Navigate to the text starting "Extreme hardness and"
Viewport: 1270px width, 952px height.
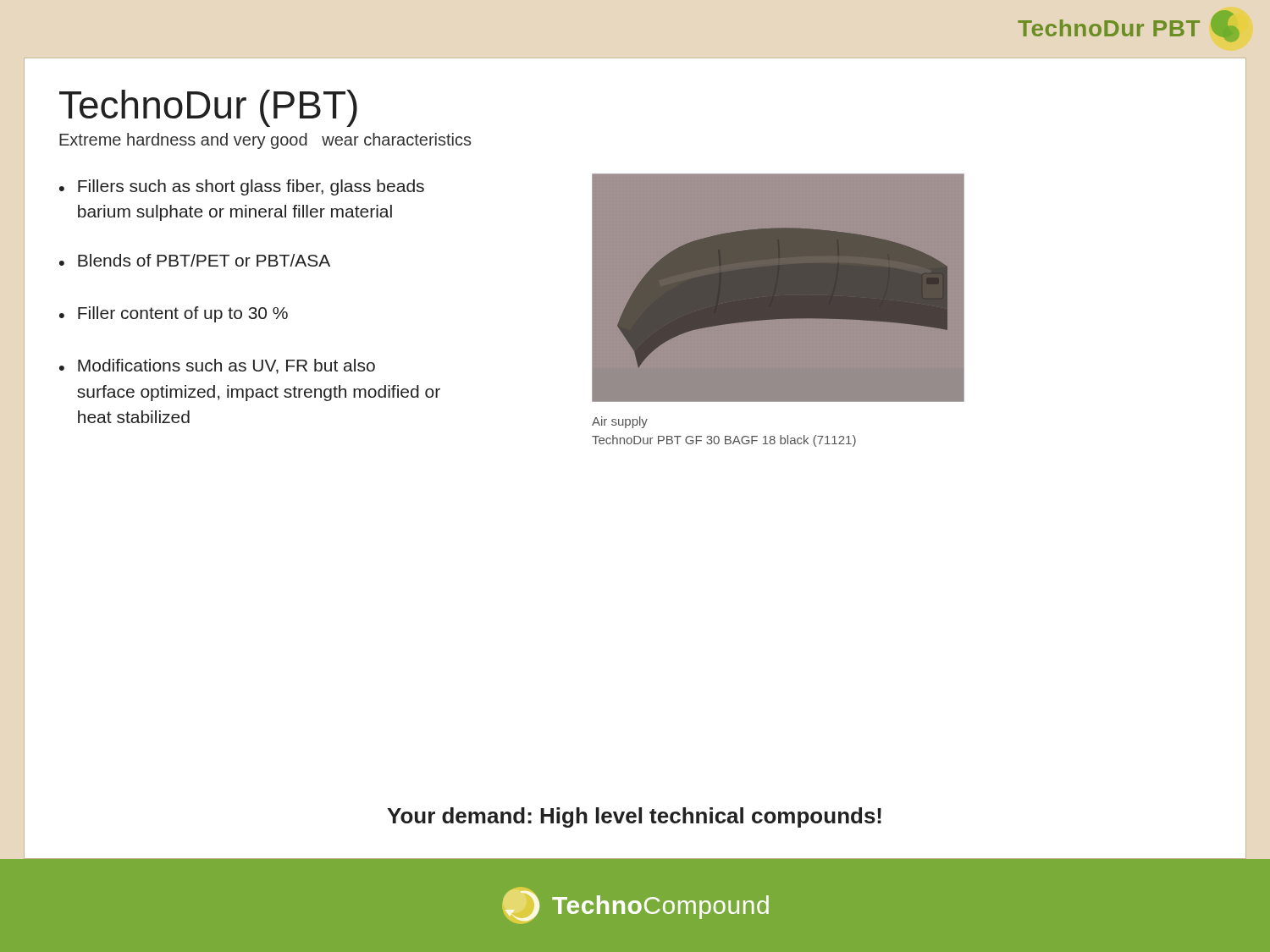(265, 141)
